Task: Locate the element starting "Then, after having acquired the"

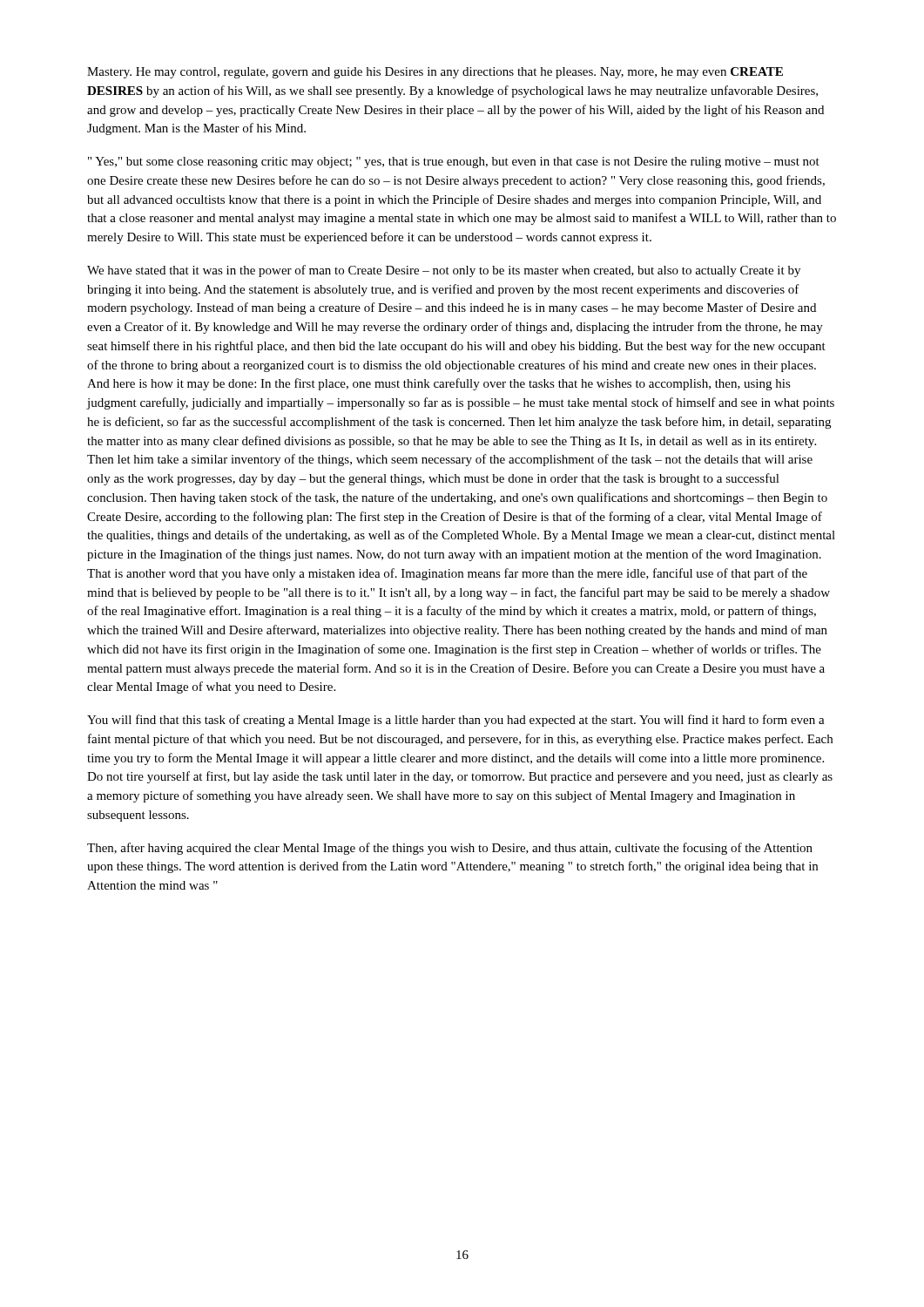Action: coord(453,866)
